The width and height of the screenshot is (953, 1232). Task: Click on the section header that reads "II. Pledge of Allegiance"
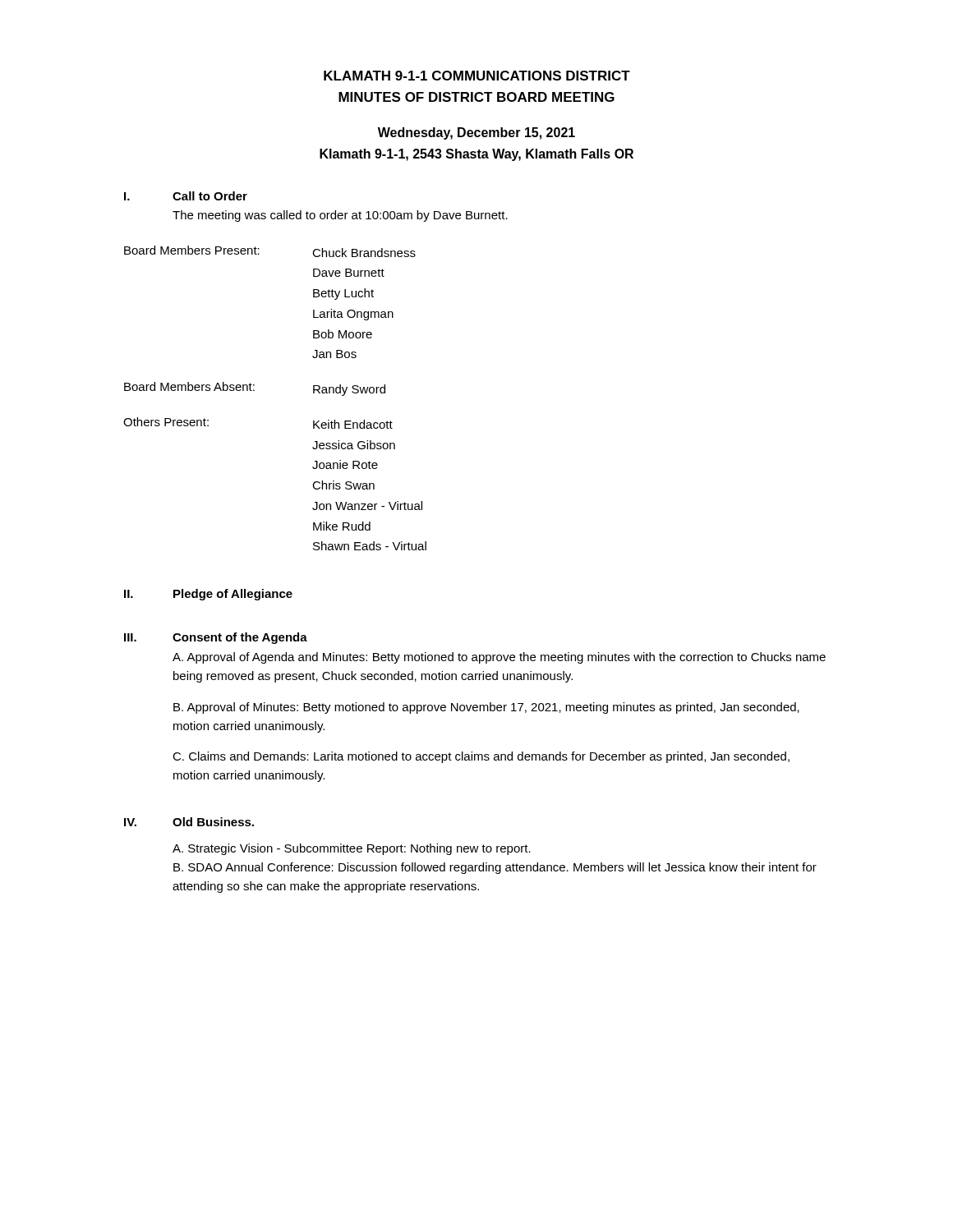[208, 594]
